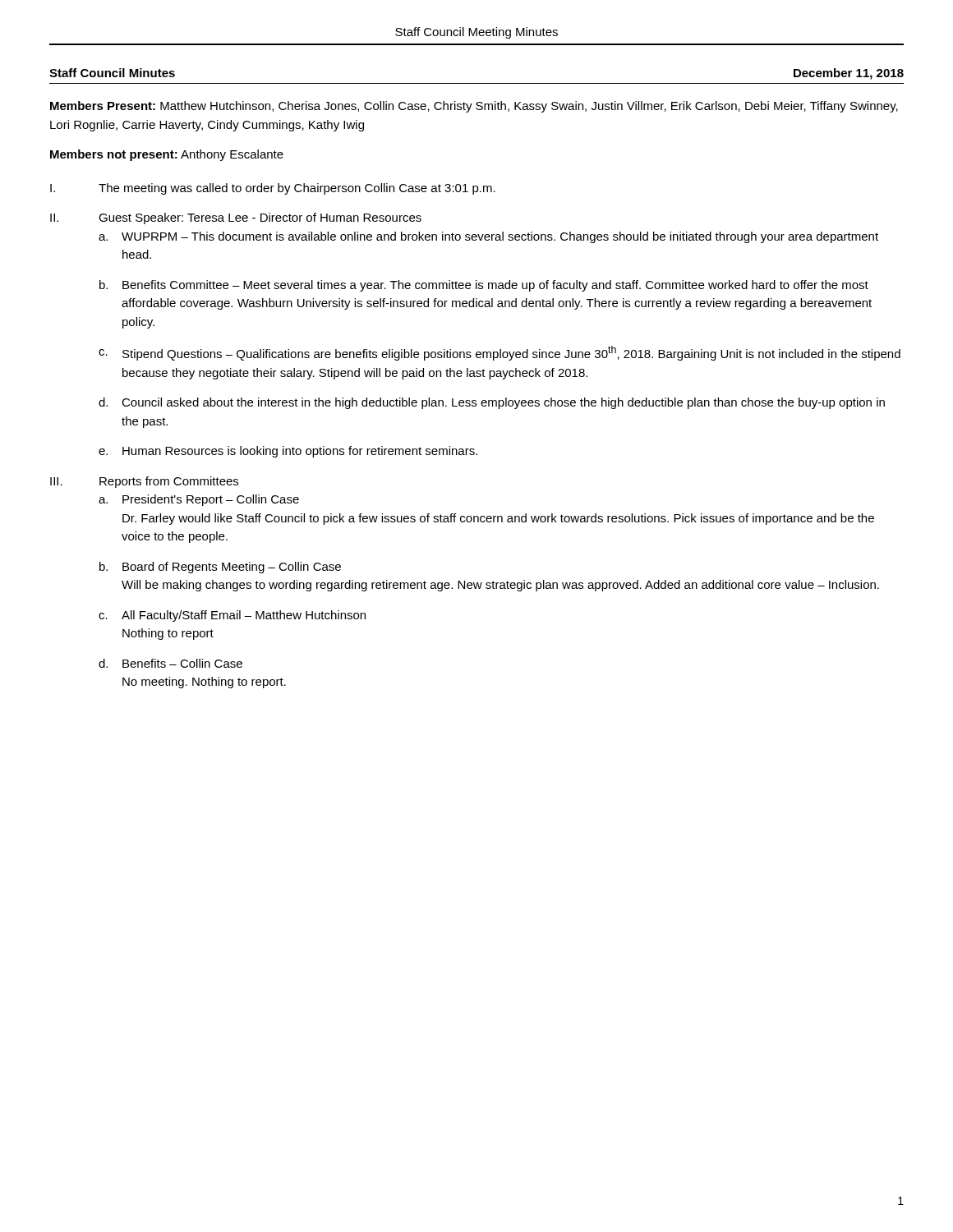Click the passage that begins "c. All Faculty/Staff"
Screen dimensions: 1232x953
pyautogui.click(x=232, y=616)
